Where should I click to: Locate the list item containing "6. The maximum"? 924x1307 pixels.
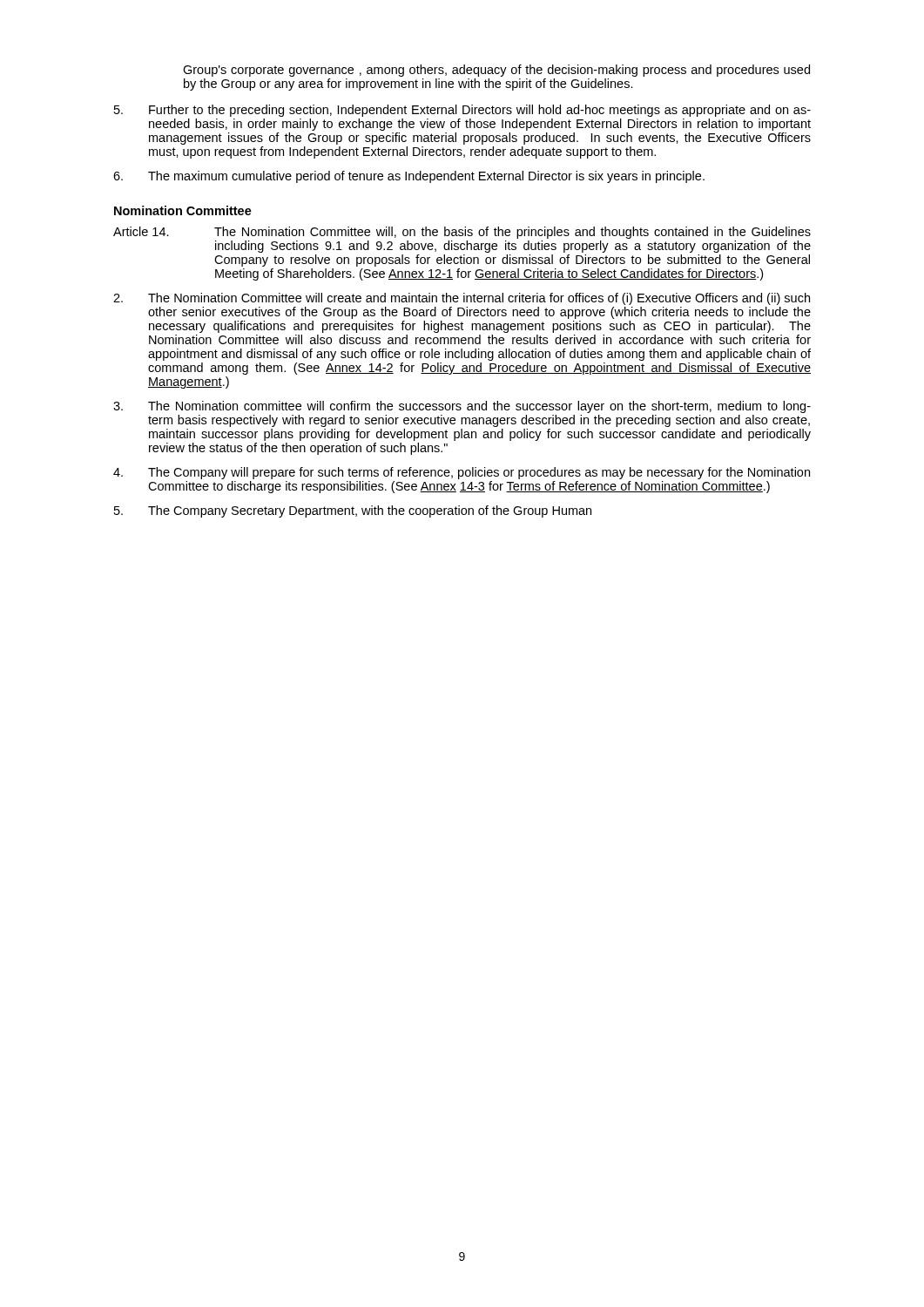(462, 176)
